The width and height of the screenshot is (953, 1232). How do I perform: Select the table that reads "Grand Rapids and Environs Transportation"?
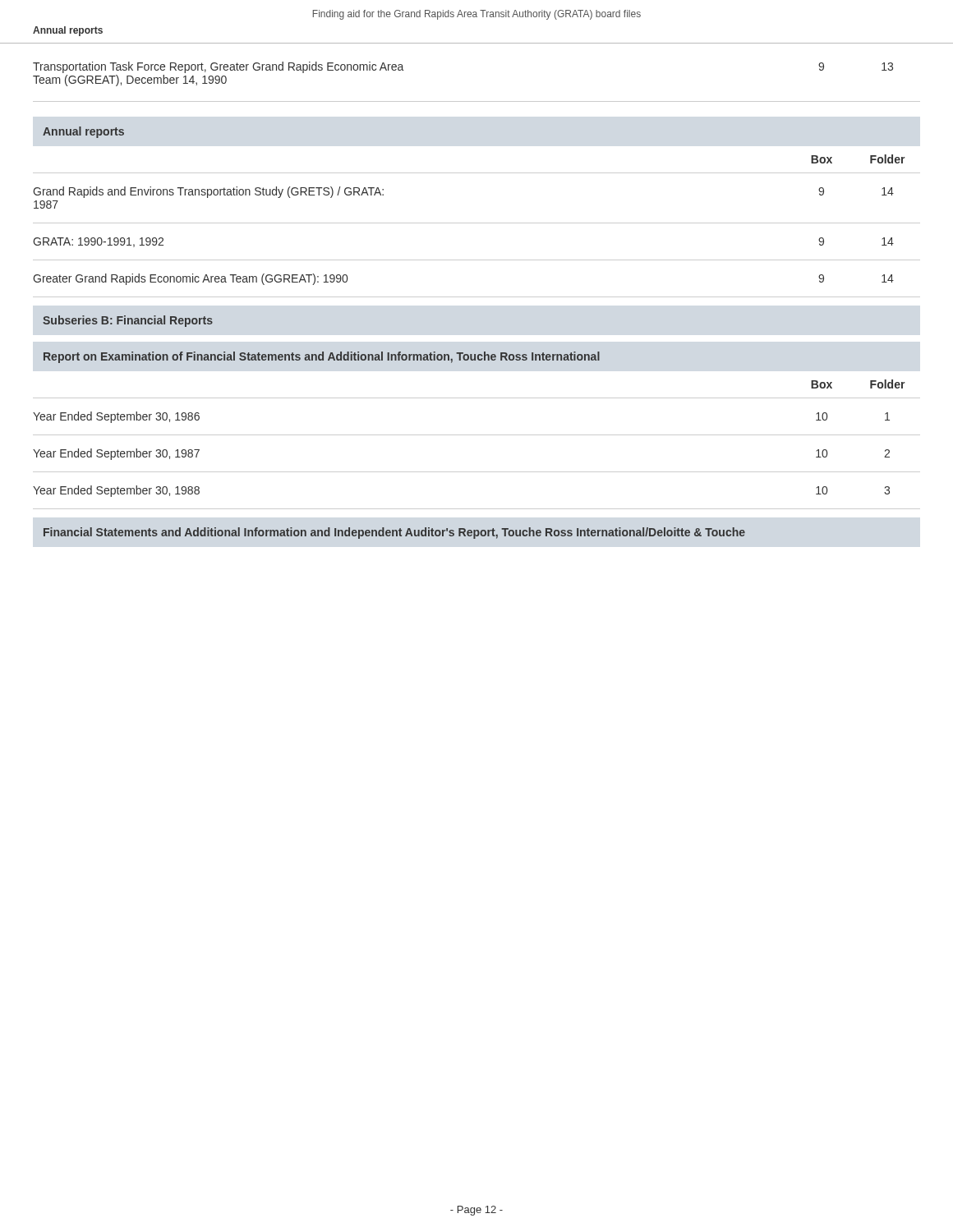476,235
